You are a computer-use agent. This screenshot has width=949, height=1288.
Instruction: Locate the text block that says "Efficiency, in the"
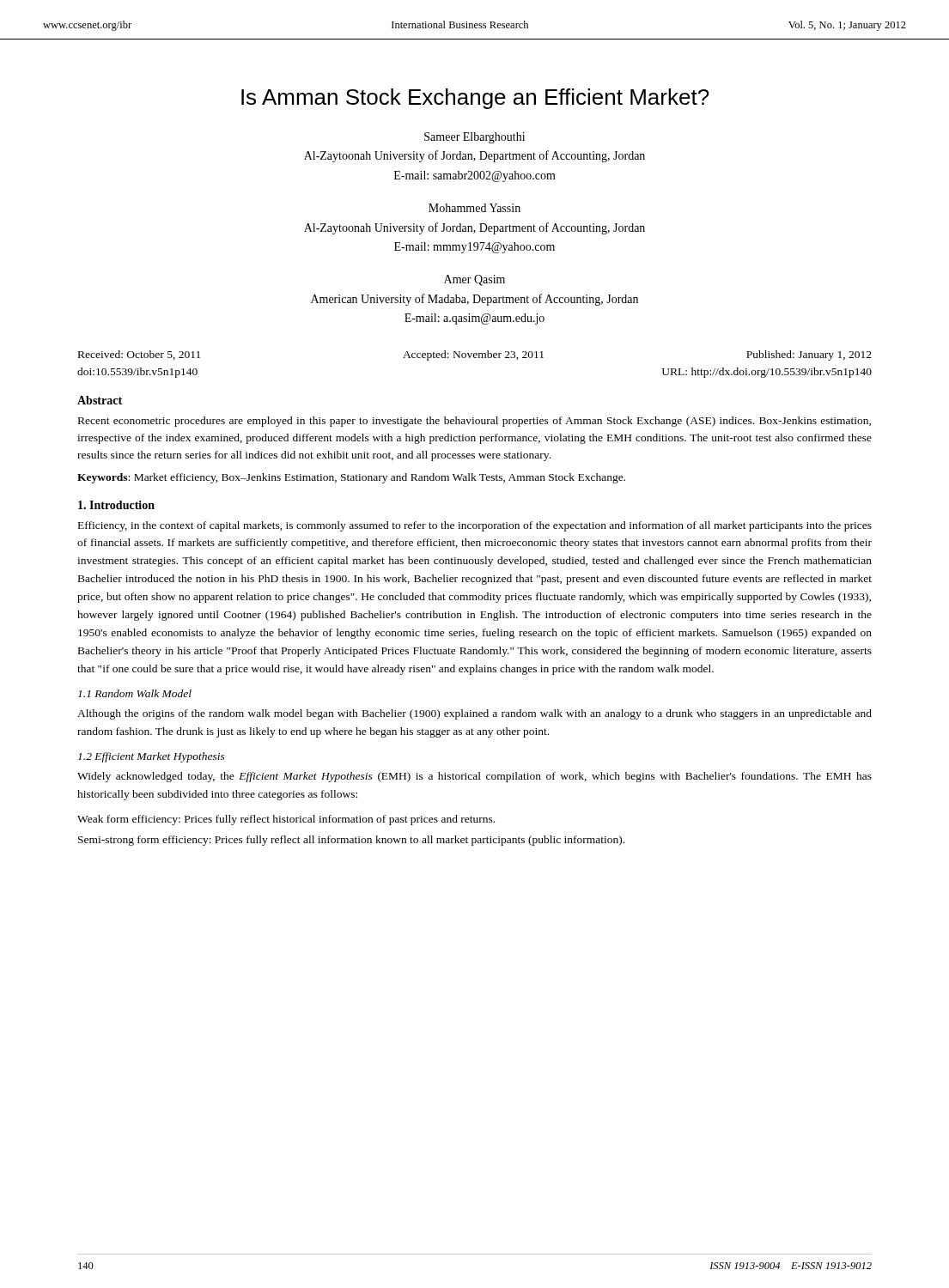tap(474, 596)
